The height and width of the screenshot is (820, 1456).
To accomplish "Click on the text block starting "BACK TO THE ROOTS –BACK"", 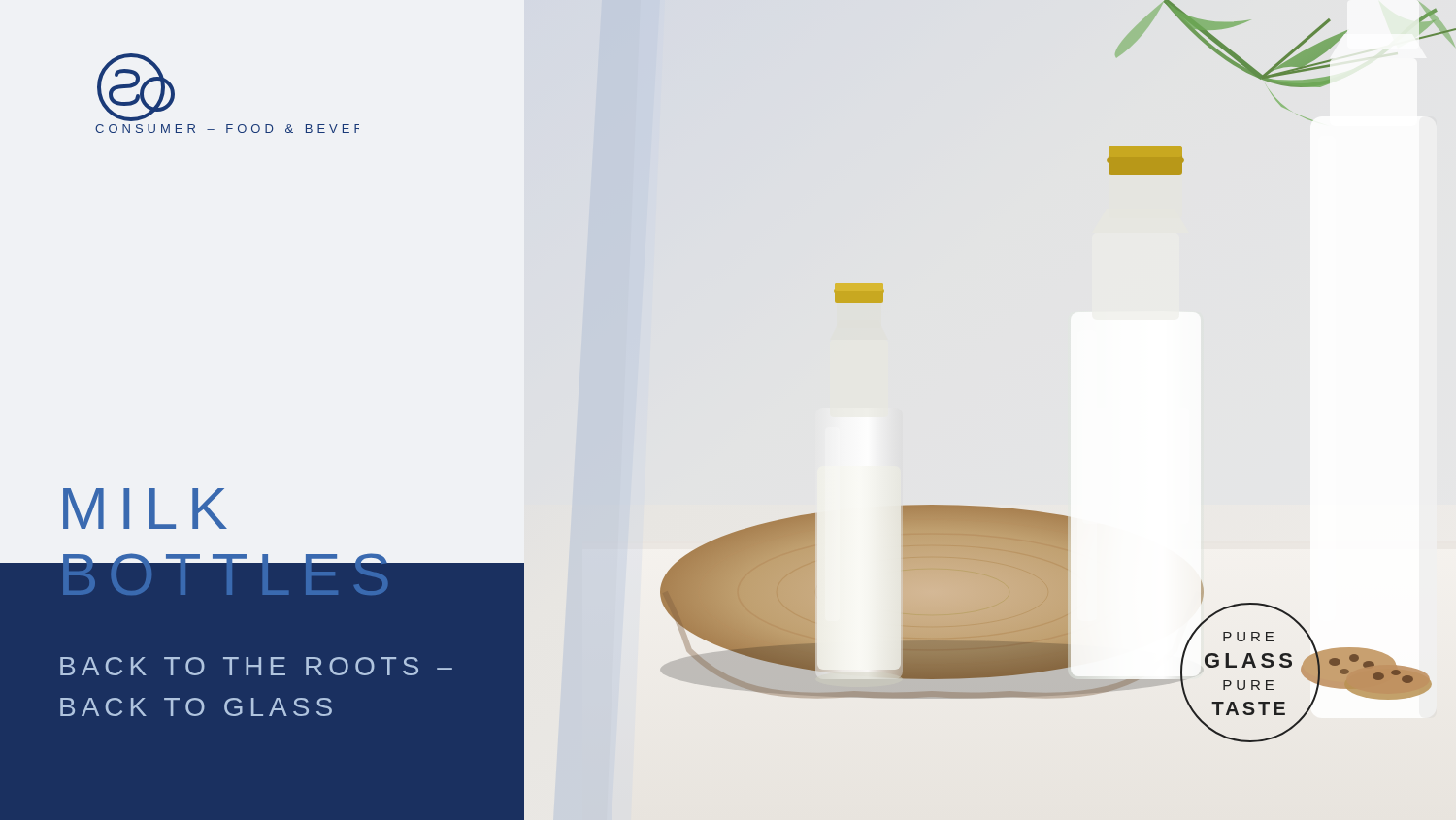I will [x=258, y=687].
